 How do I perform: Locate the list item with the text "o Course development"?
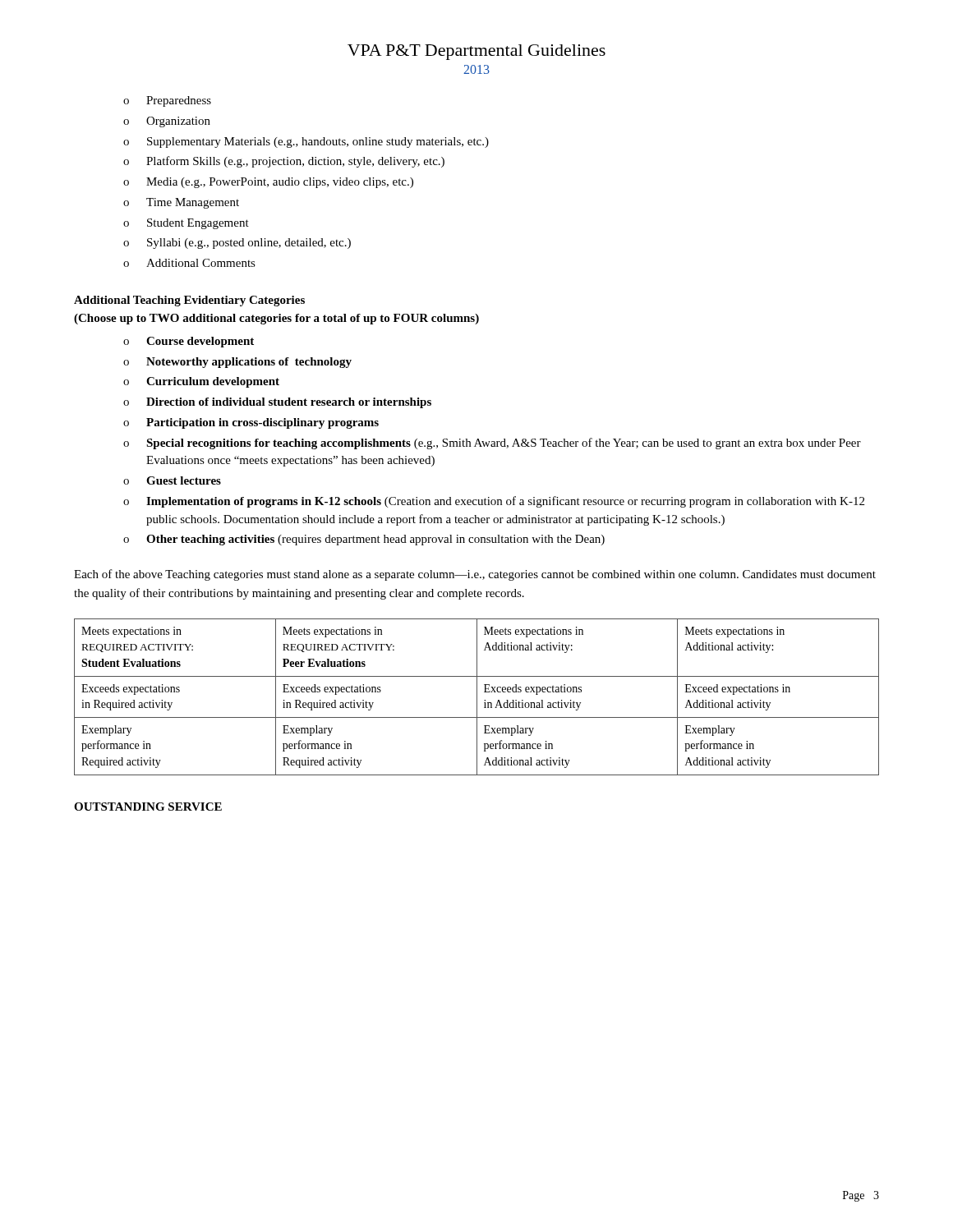tap(189, 341)
